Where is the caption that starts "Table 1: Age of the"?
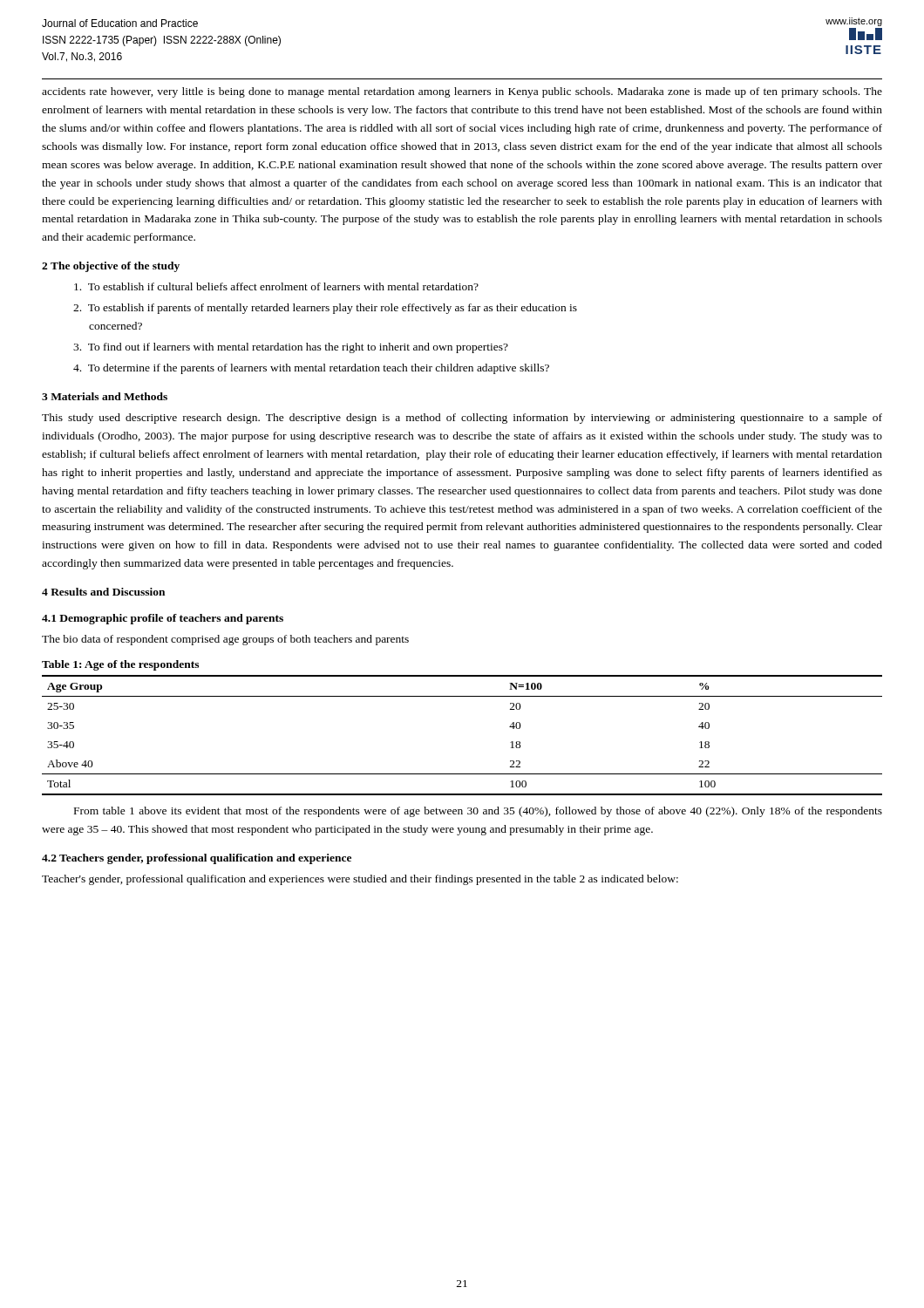This screenshot has height=1308, width=924. [120, 664]
